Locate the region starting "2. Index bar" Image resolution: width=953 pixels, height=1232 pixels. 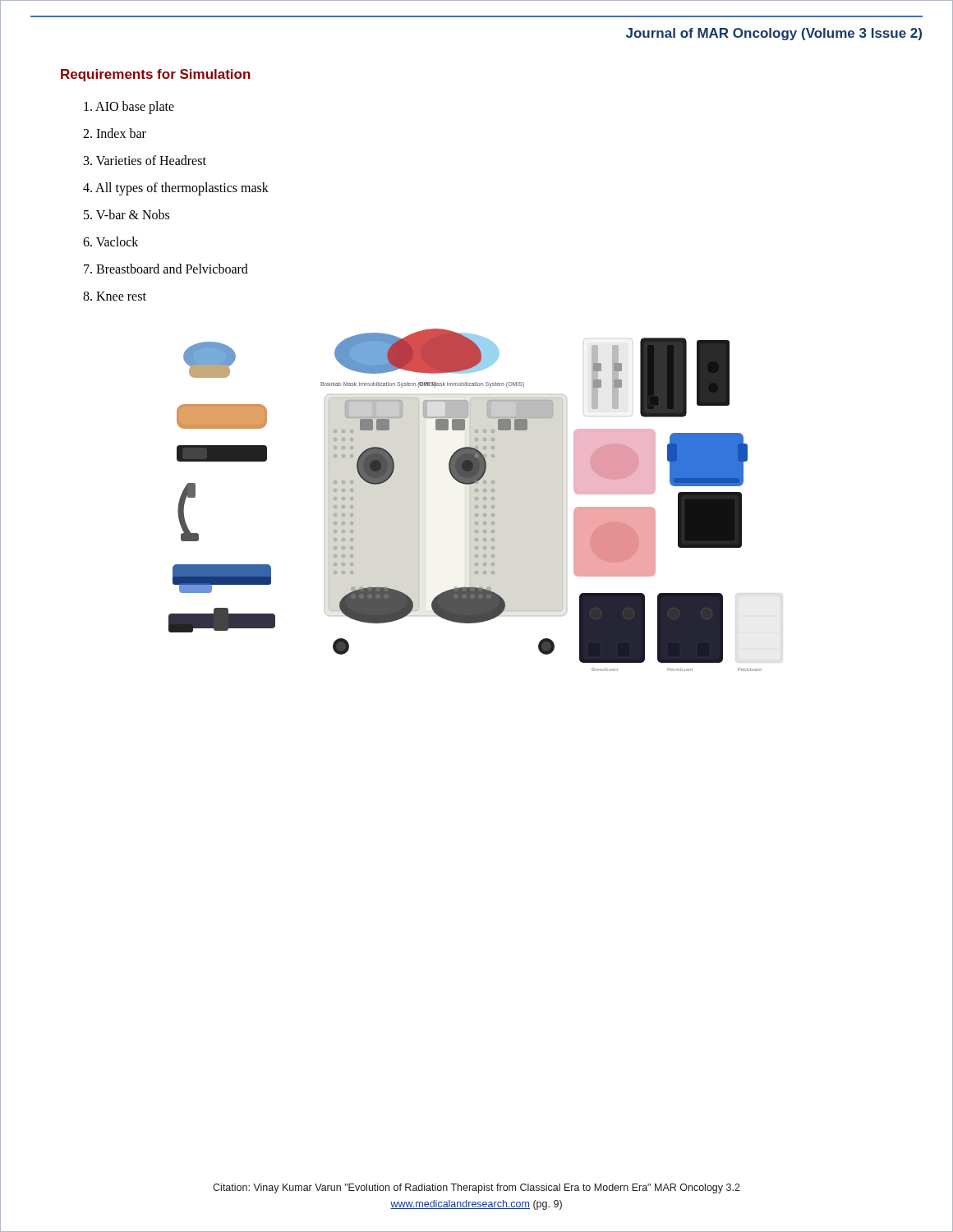click(115, 133)
